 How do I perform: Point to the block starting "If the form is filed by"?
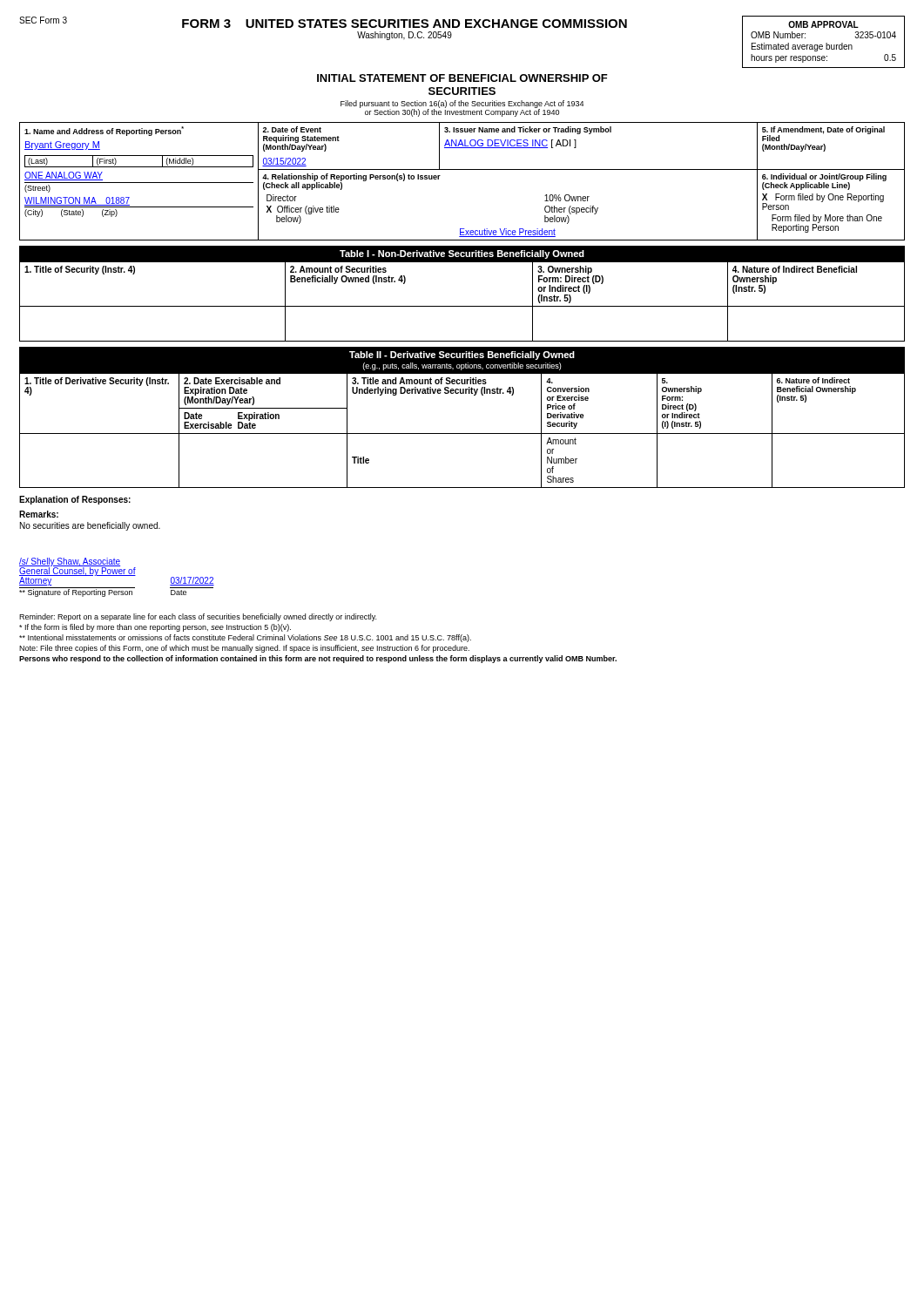pyautogui.click(x=155, y=627)
